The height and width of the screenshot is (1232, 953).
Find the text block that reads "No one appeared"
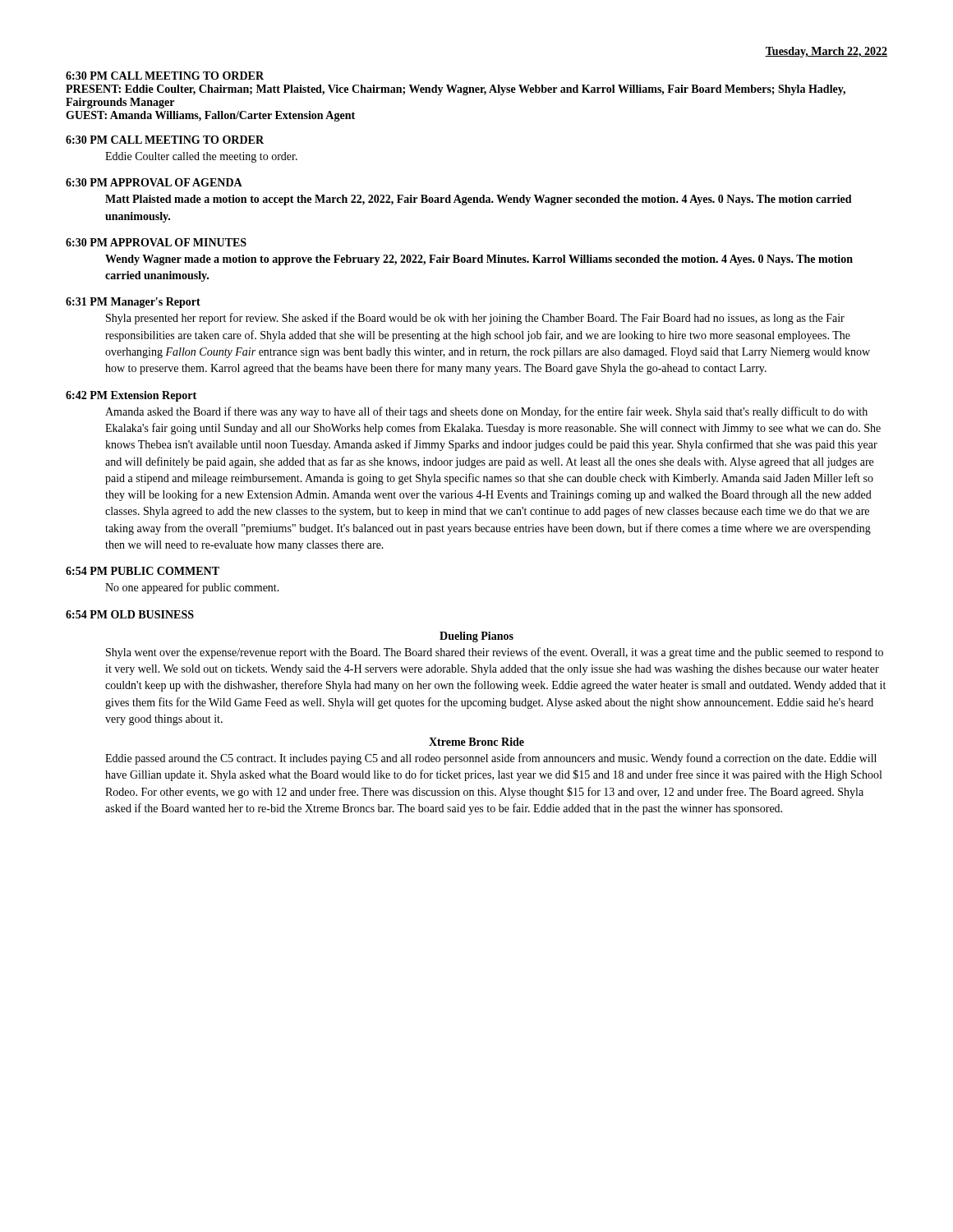click(192, 588)
